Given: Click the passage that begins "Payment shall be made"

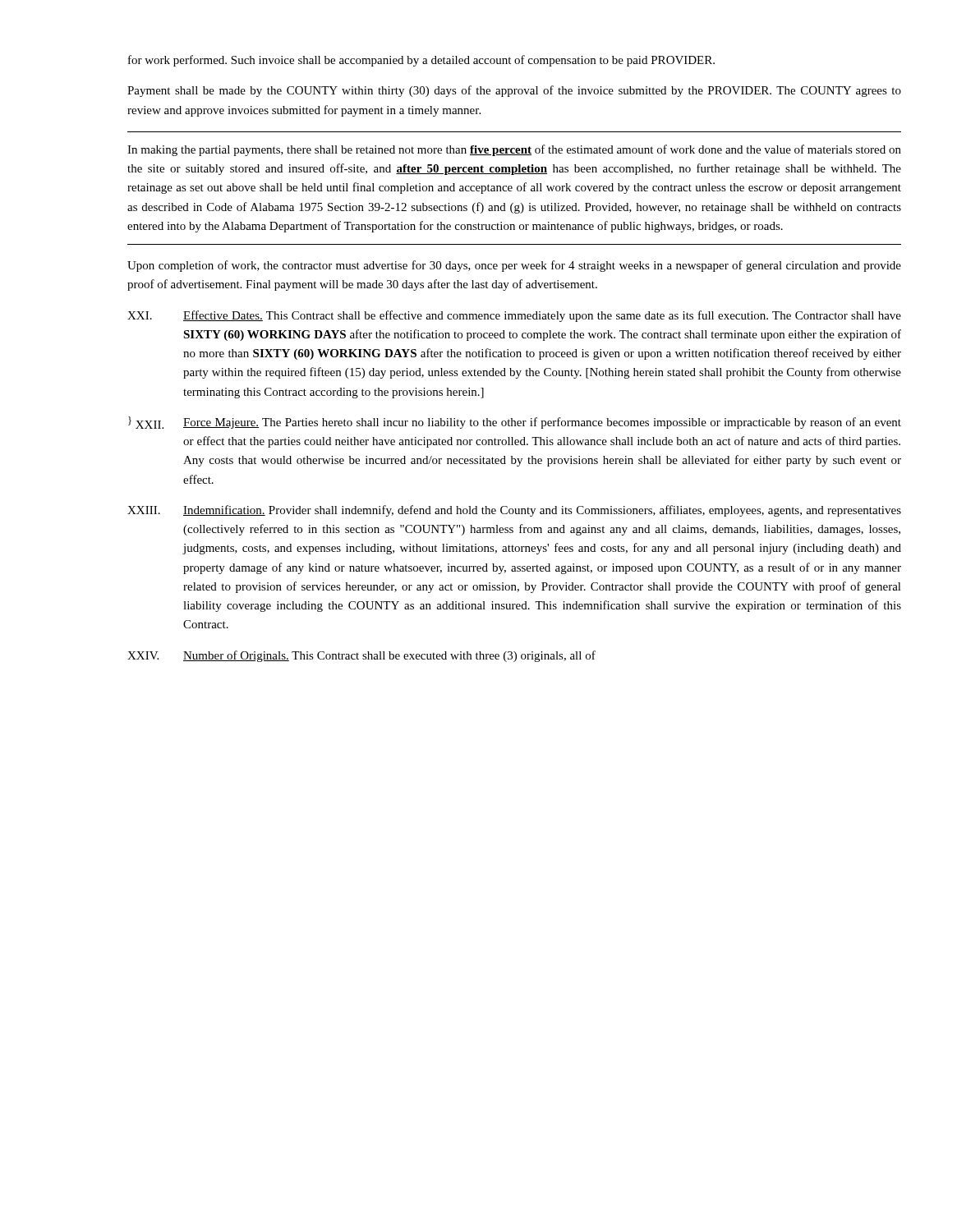Looking at the screenshot, I should [x=514, y=100].
